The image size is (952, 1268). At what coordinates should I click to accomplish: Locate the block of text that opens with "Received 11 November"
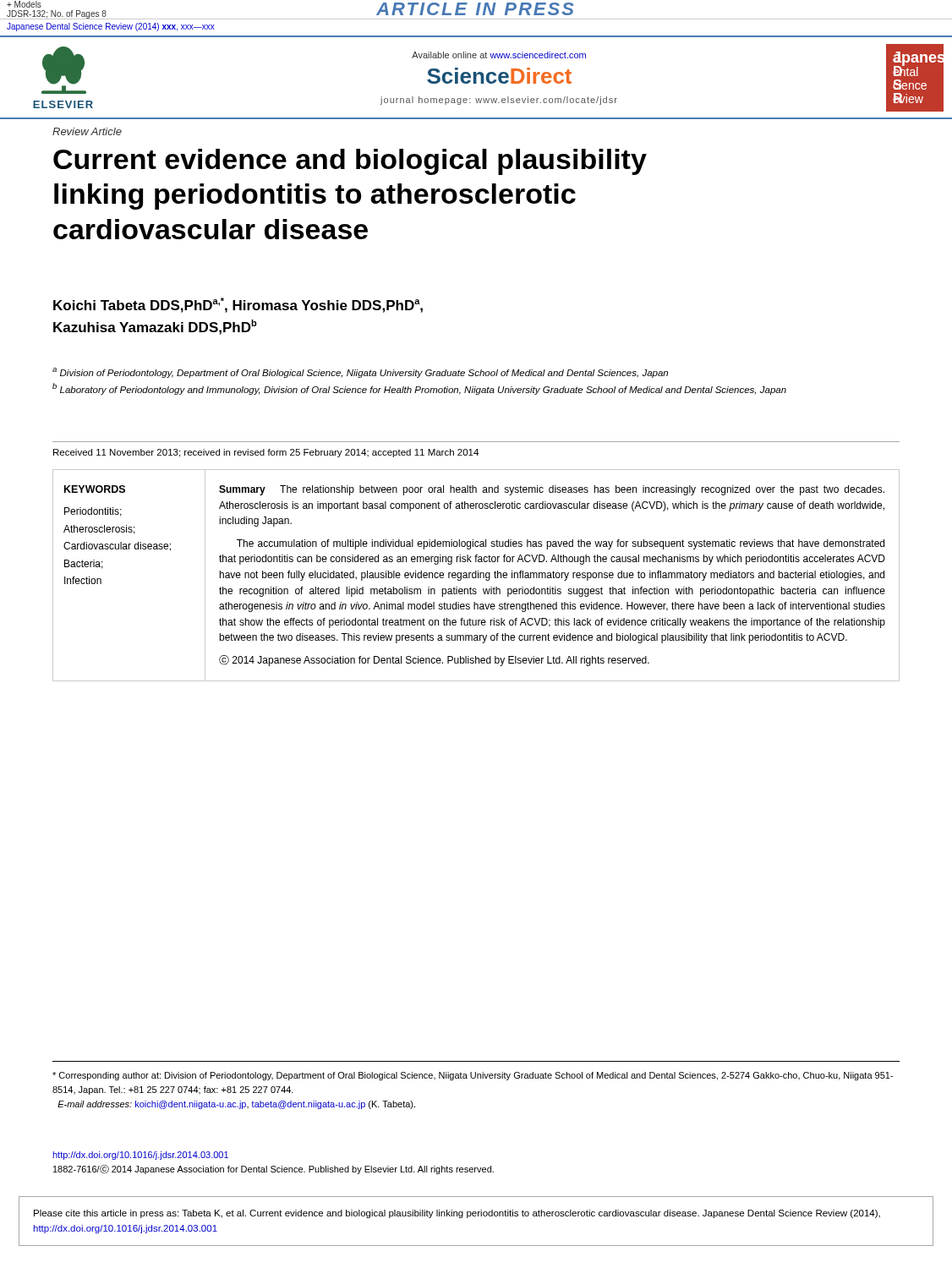(266, 452)
